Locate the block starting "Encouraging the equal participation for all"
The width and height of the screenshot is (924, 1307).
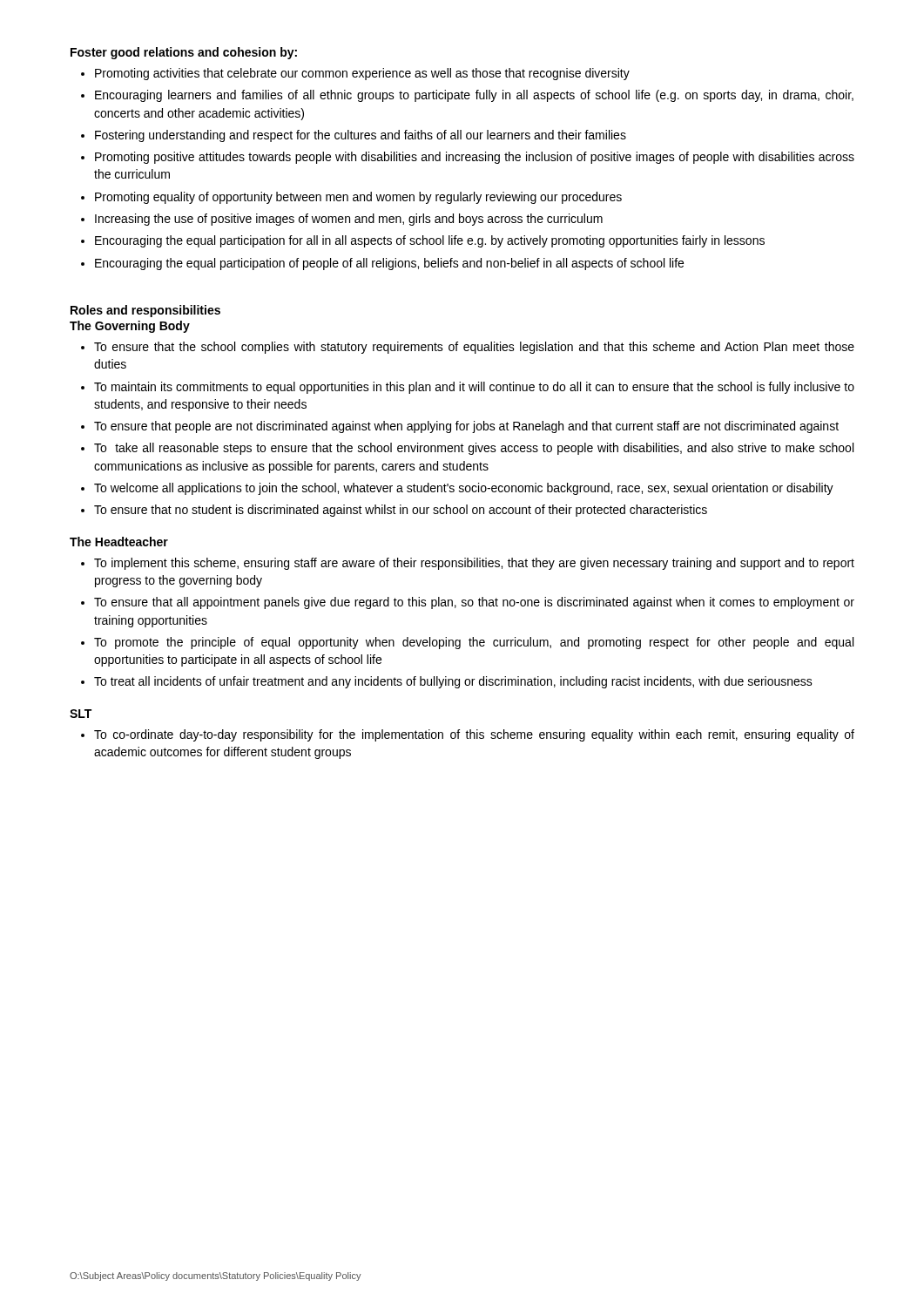(x=474, y=241)
